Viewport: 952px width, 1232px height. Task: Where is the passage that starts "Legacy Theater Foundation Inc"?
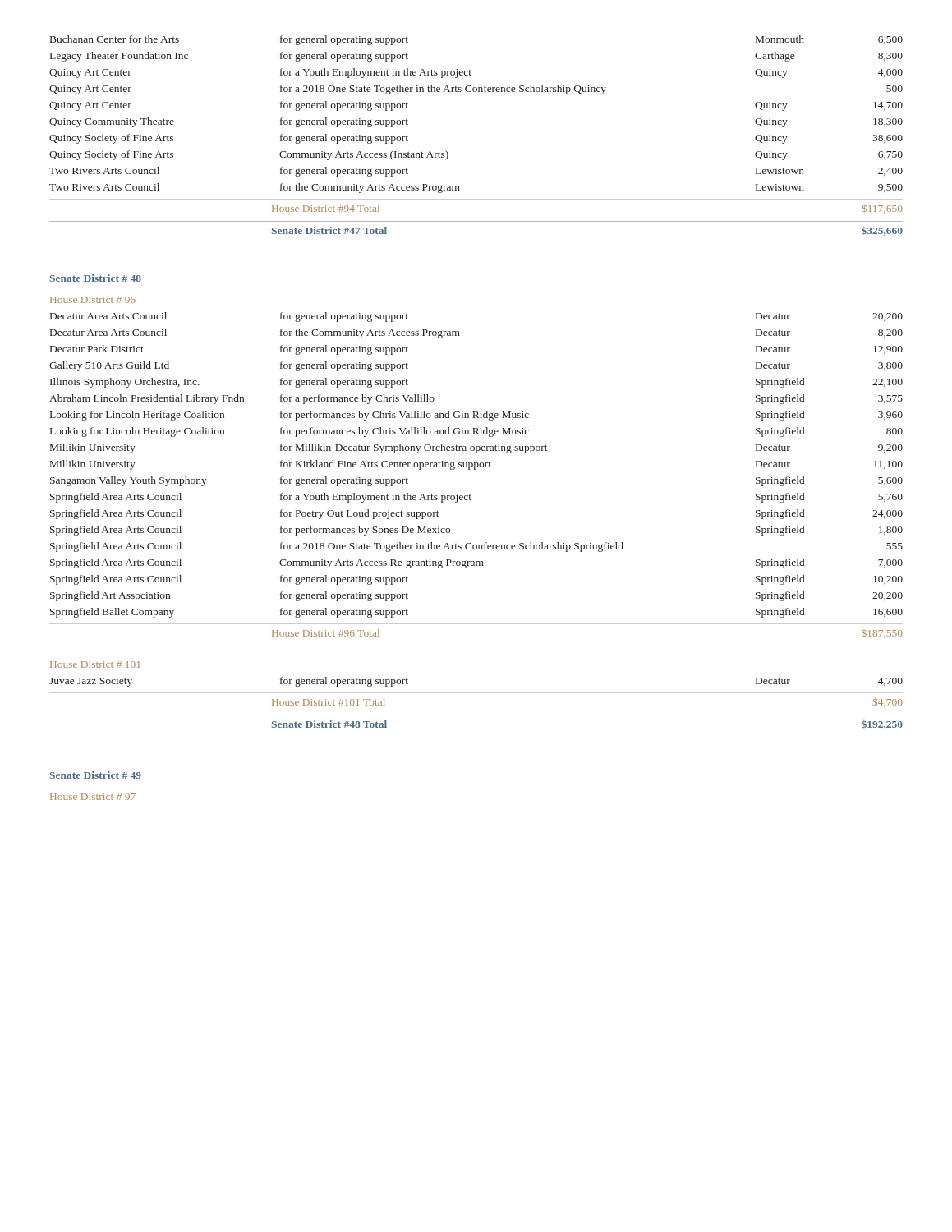coord(116,56)
